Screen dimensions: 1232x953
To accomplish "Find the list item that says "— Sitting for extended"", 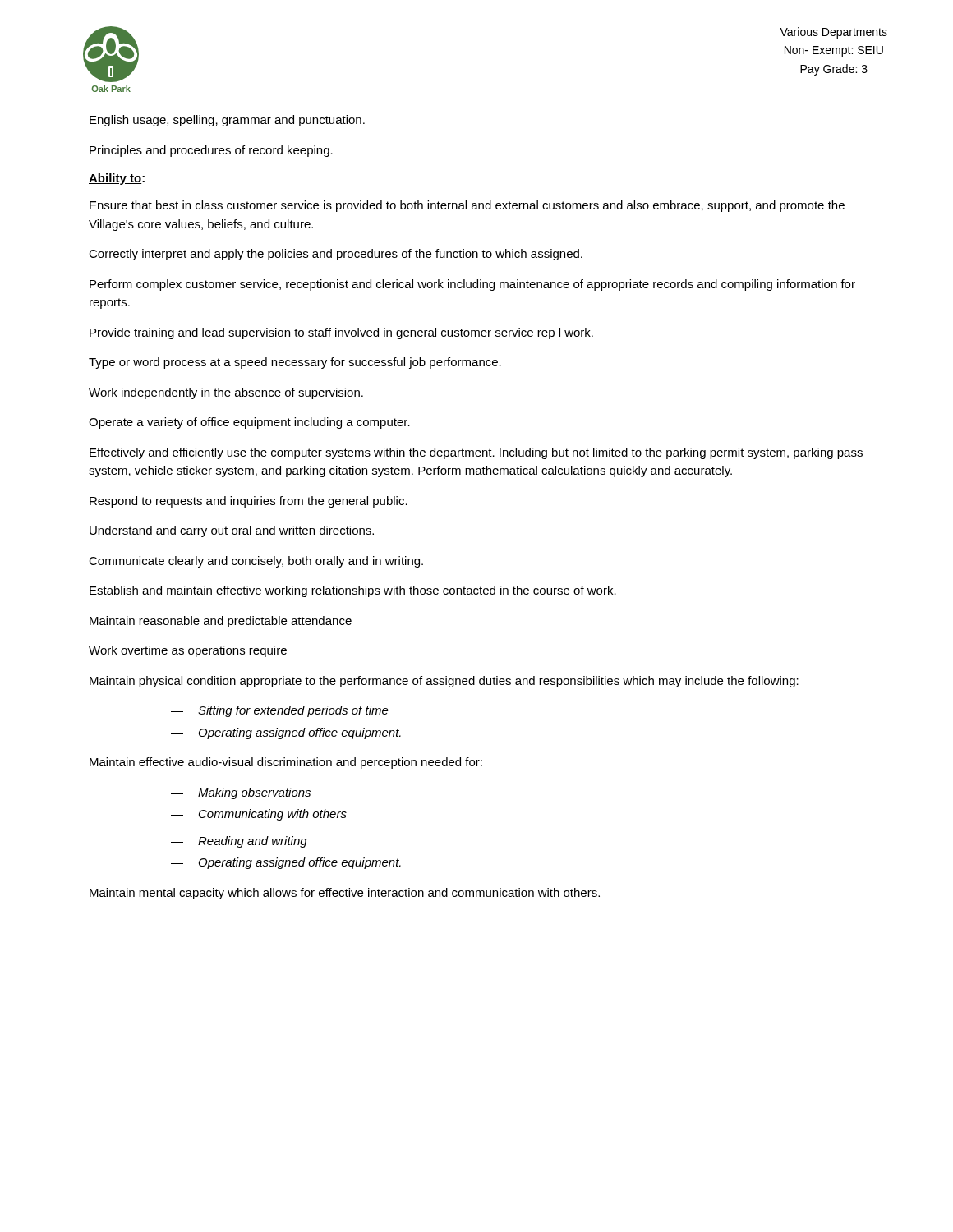I will pos(280,711).
